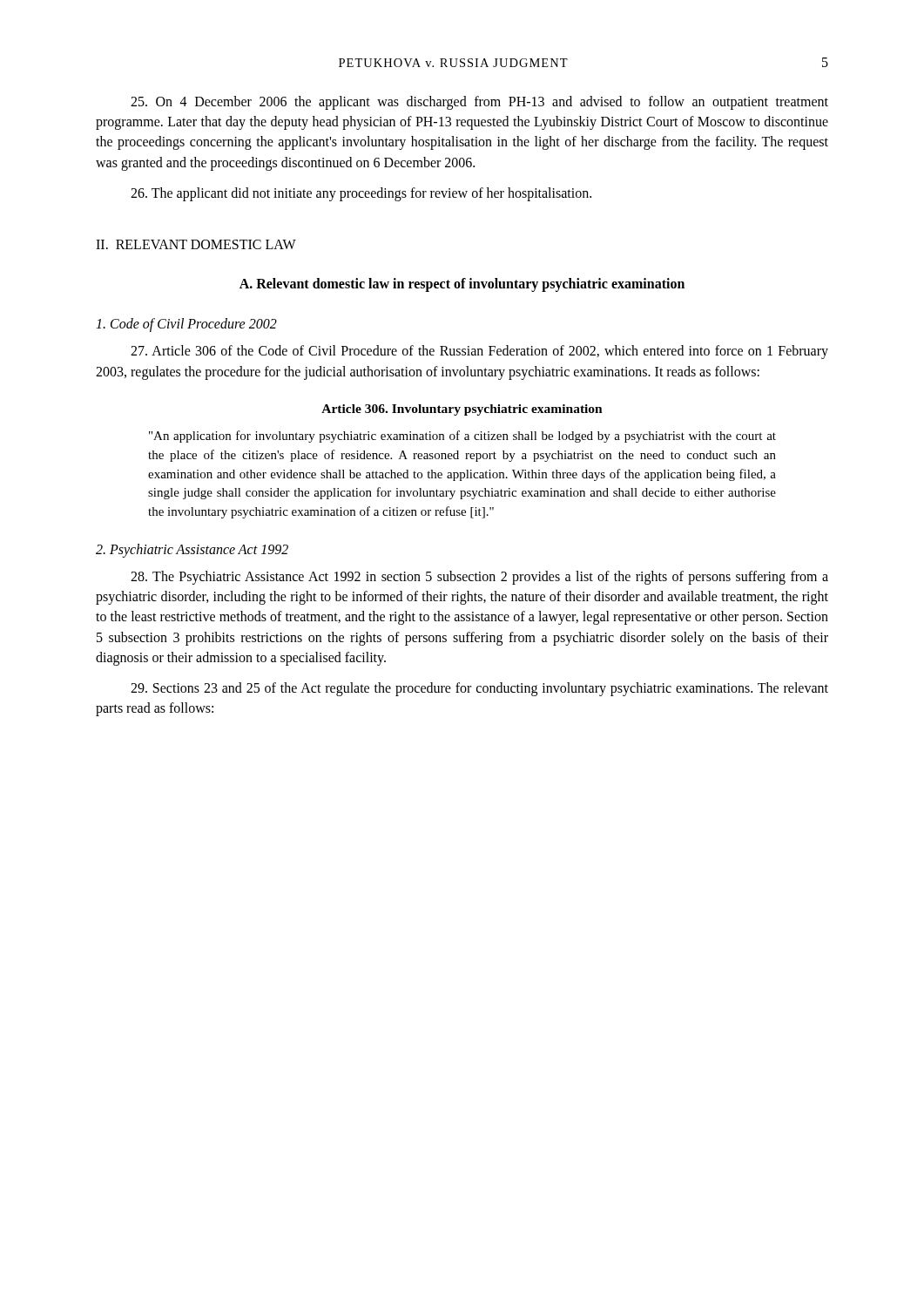Click on the passage starting "2. Psychiatric Assistance Act 1992"
The width and height of the screenshot is (924, 1307).
pyautogui.click(x=192, y=549)
